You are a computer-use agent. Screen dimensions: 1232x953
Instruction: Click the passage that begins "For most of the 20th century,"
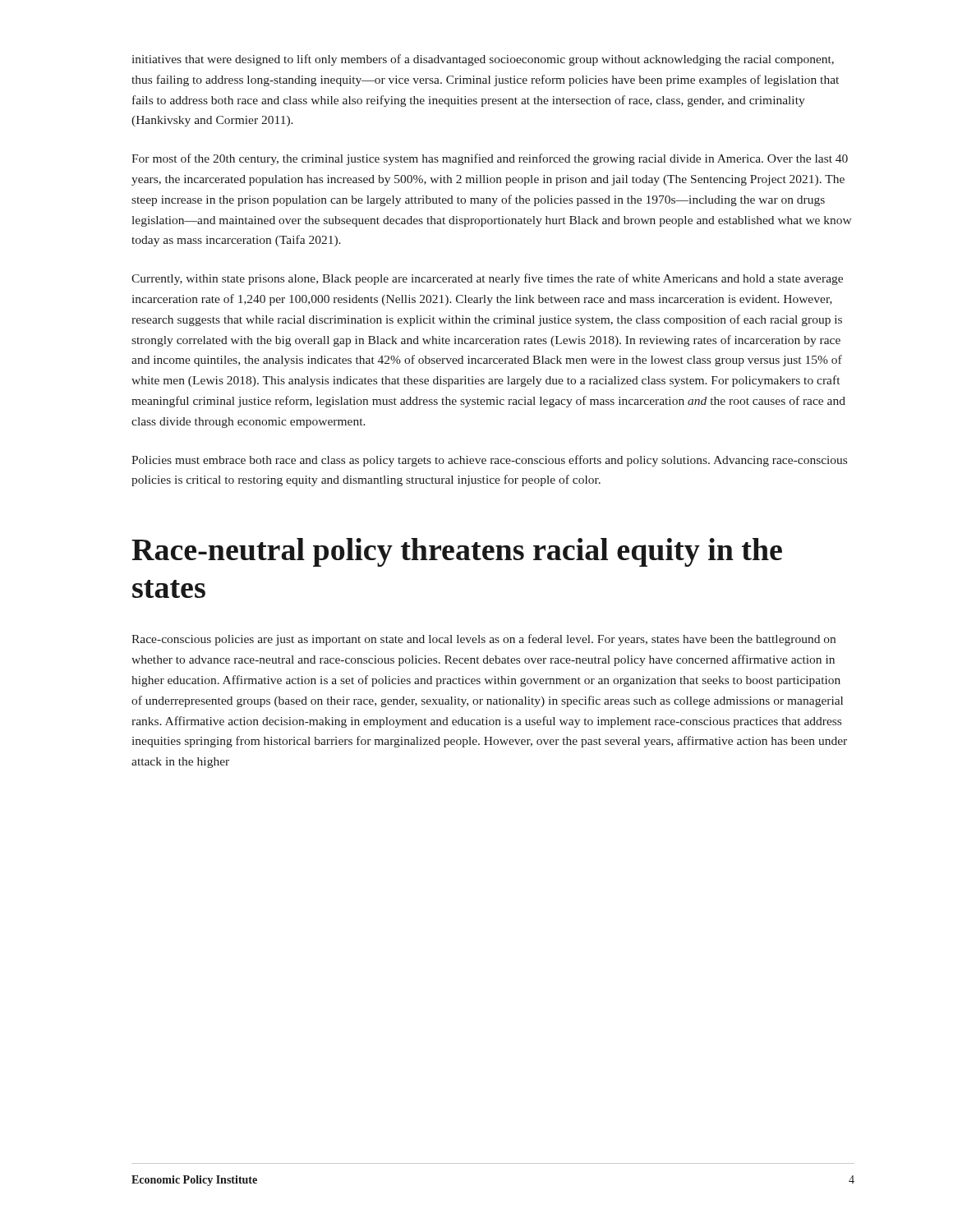tap(492, 199)
